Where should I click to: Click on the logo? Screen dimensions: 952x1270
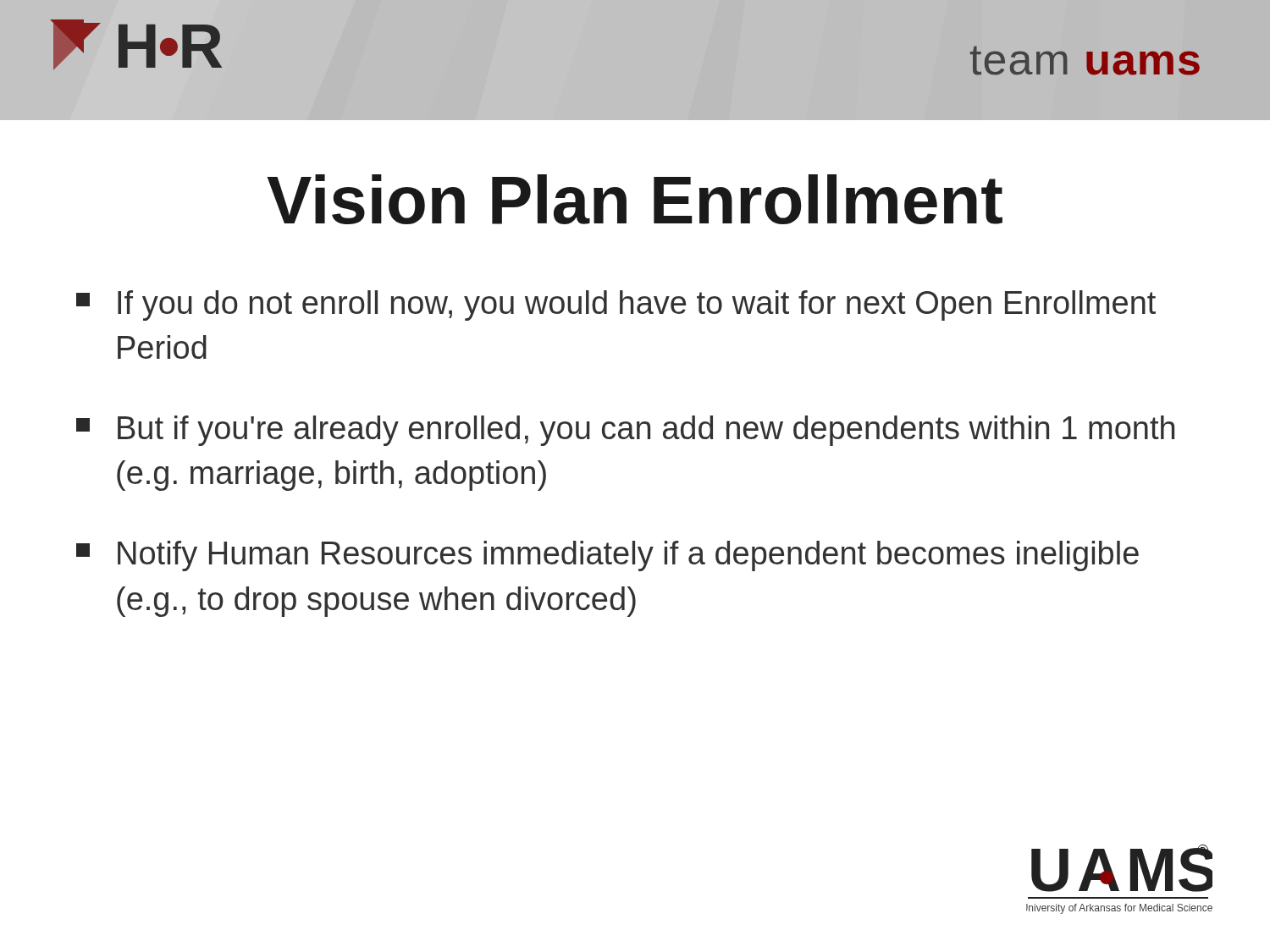1119,874
